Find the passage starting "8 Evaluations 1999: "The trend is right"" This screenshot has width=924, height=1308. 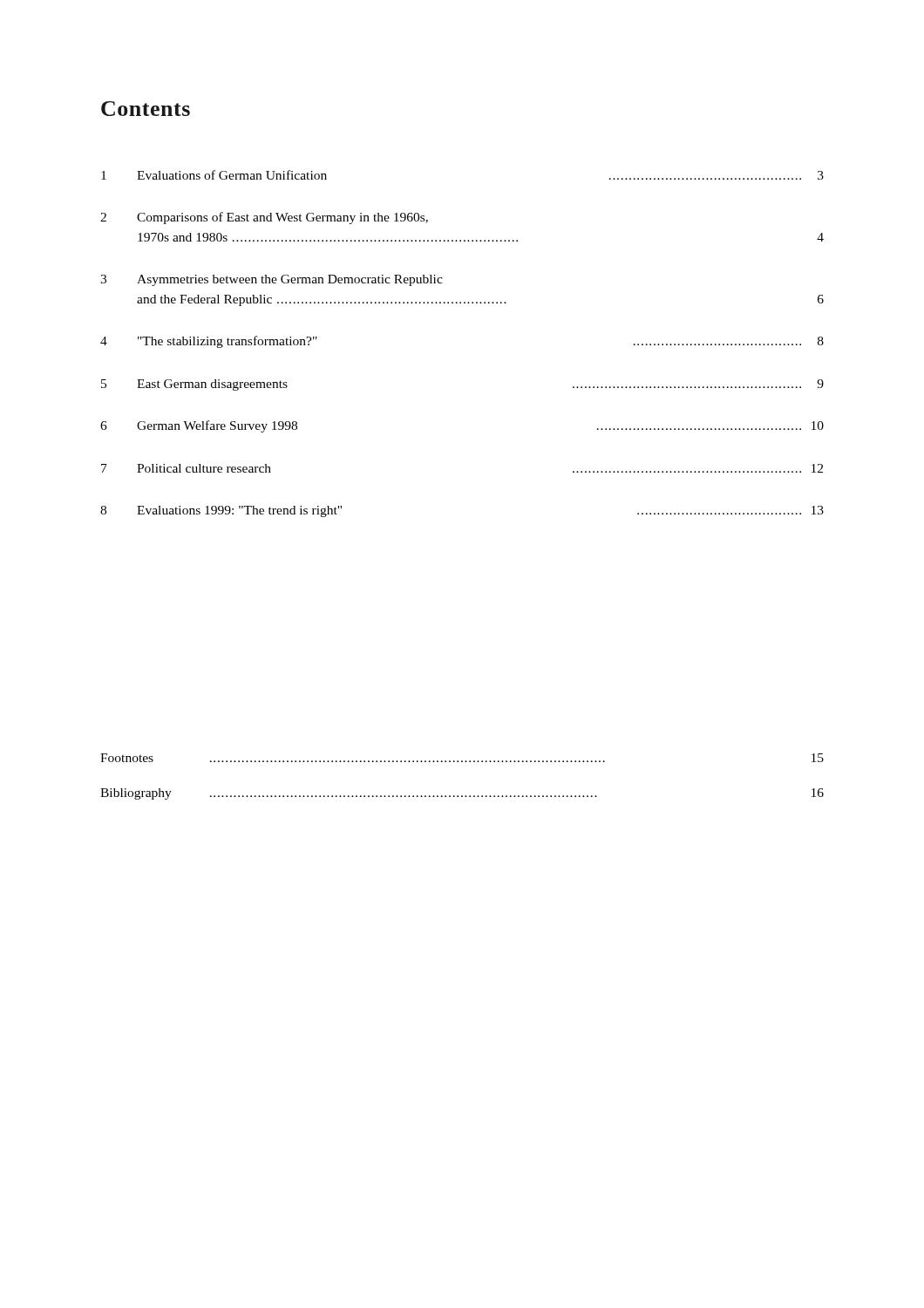coord(232,510)
